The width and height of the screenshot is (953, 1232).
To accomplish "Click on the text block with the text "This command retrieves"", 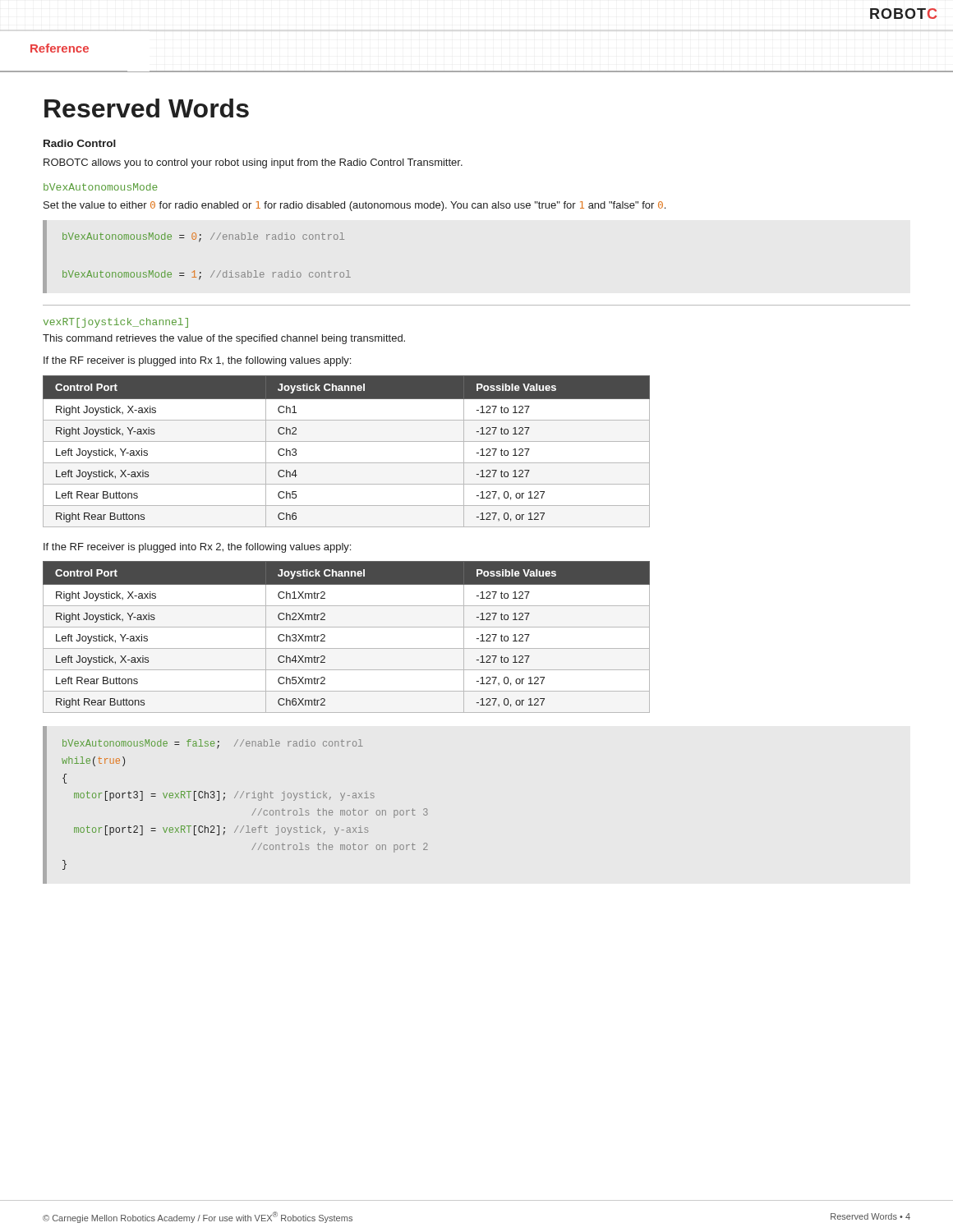I will [224, 338].
